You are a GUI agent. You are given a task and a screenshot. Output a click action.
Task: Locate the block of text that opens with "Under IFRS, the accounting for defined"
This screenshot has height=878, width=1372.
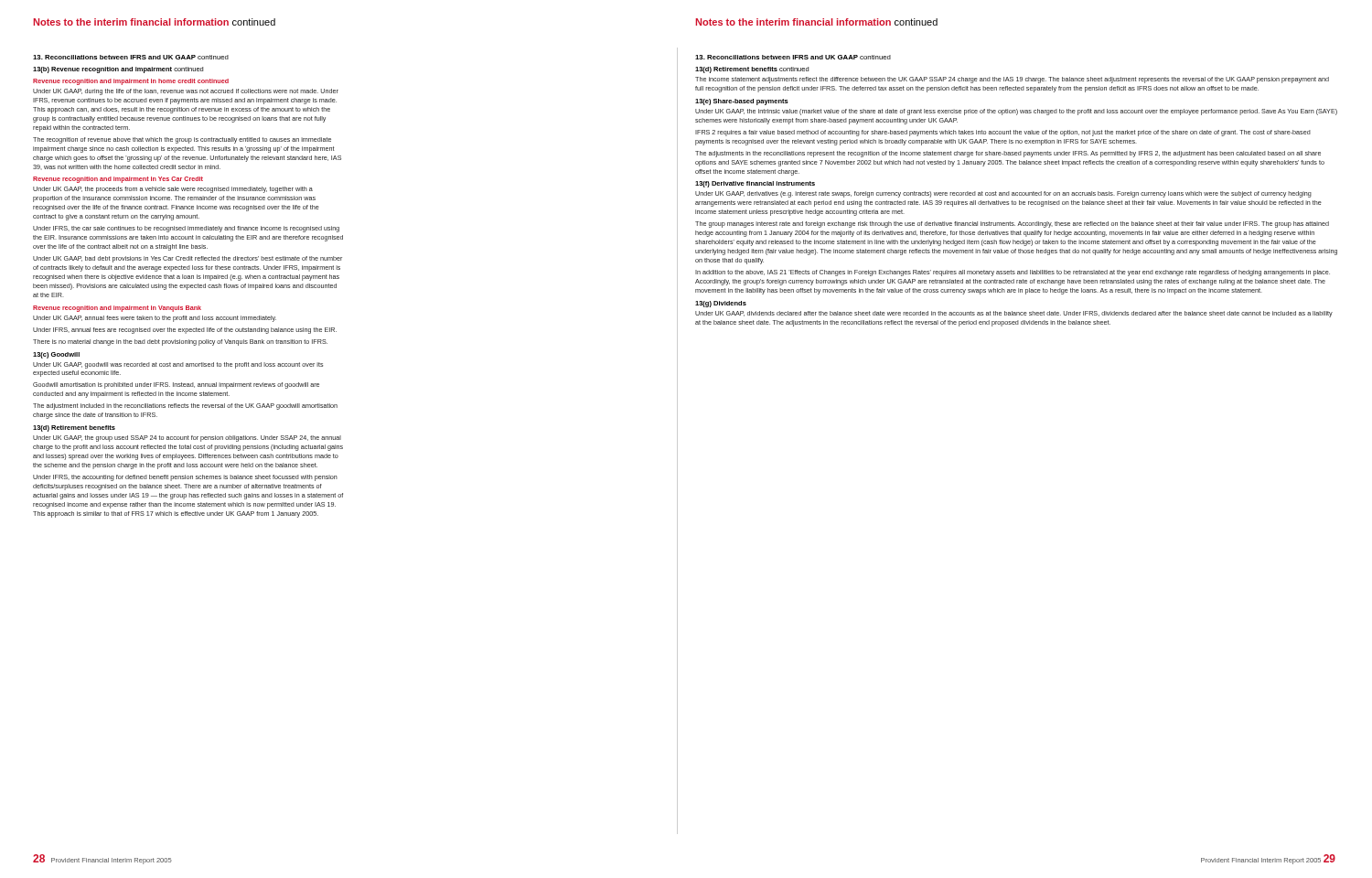188,495
